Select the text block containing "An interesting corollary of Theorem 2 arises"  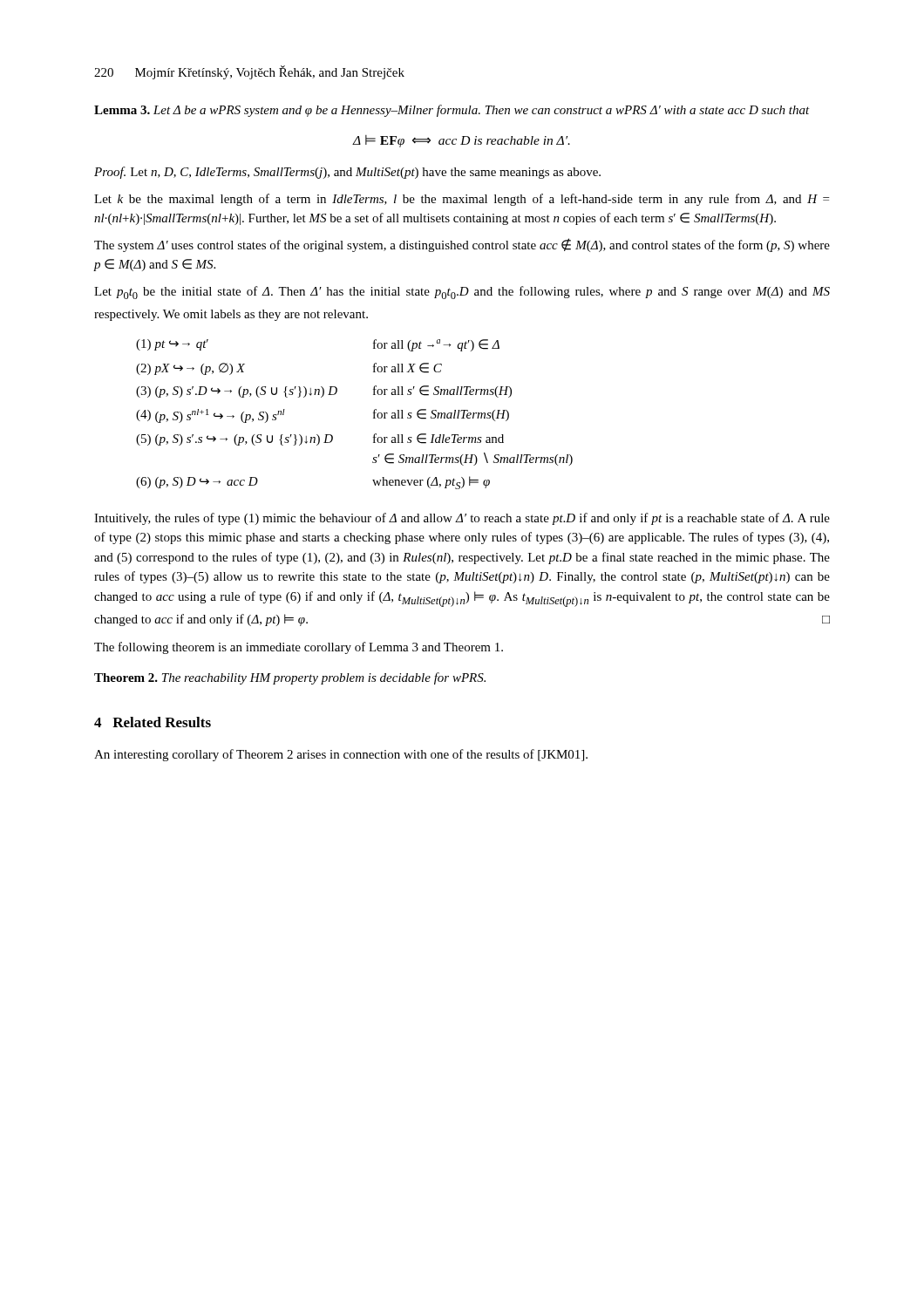tap(341, 754)
